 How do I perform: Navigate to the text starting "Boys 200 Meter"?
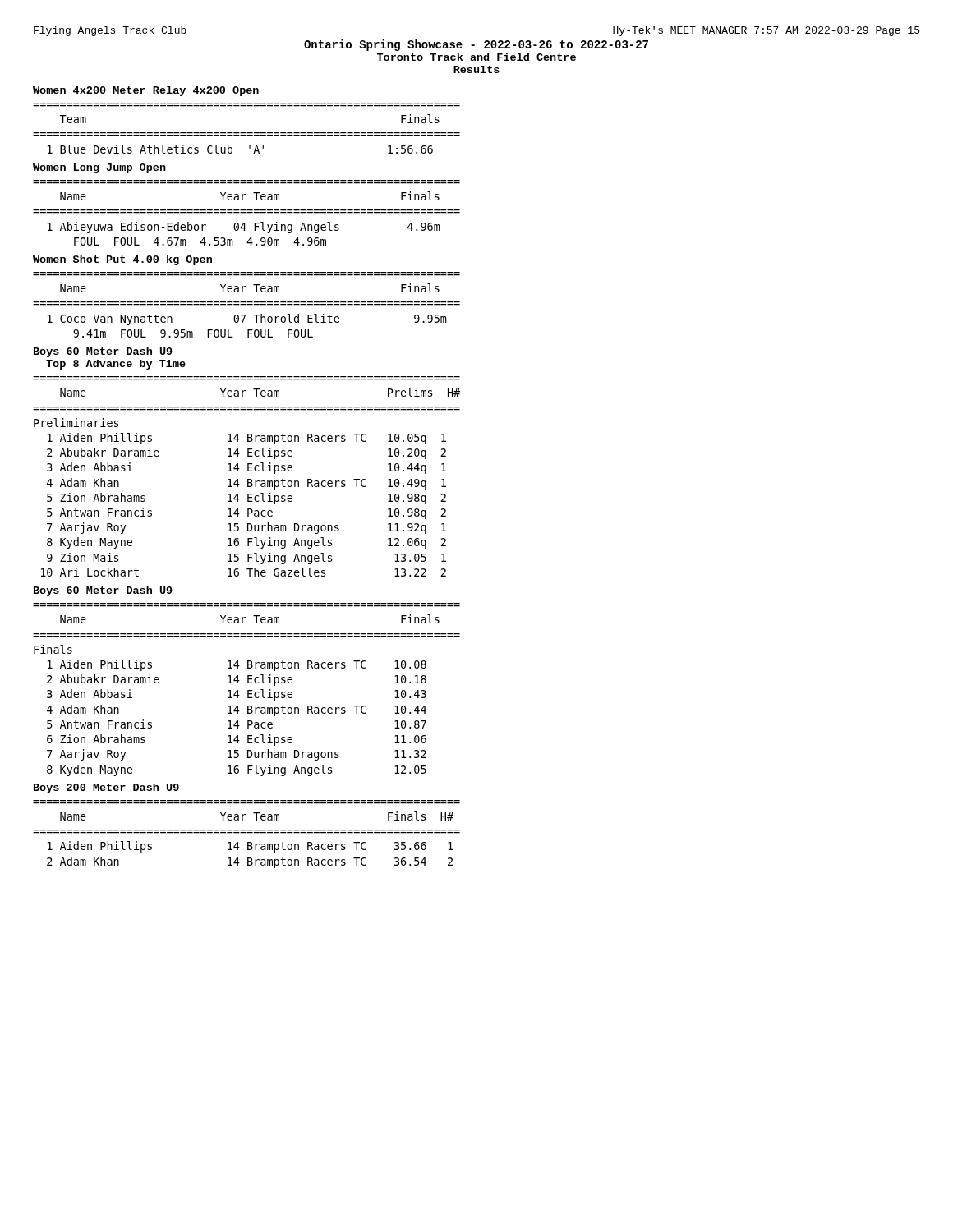point(106,788)
